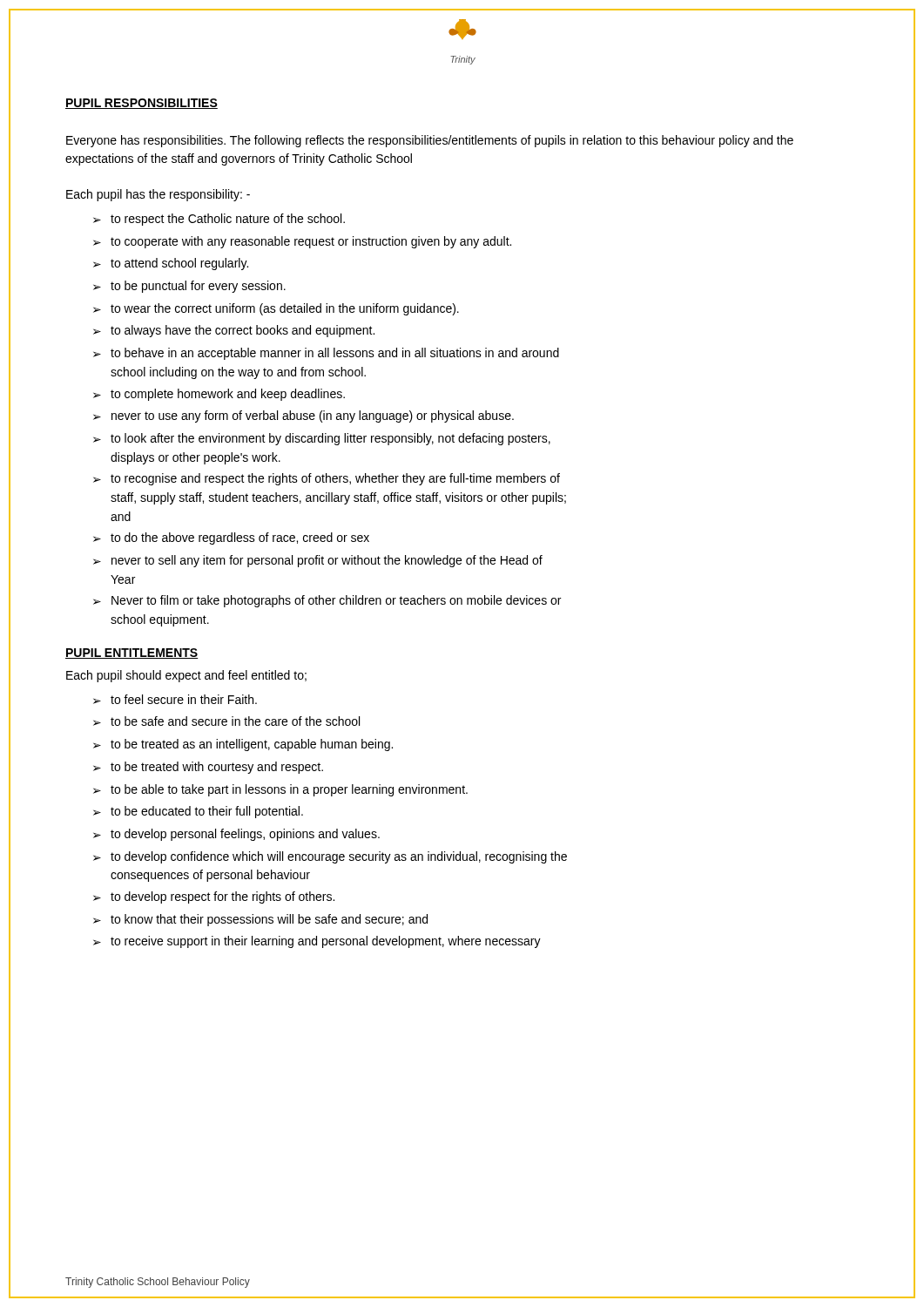Select the list item with the text "➢ to recognise and respect the rights of"

[x=475, y=498]
